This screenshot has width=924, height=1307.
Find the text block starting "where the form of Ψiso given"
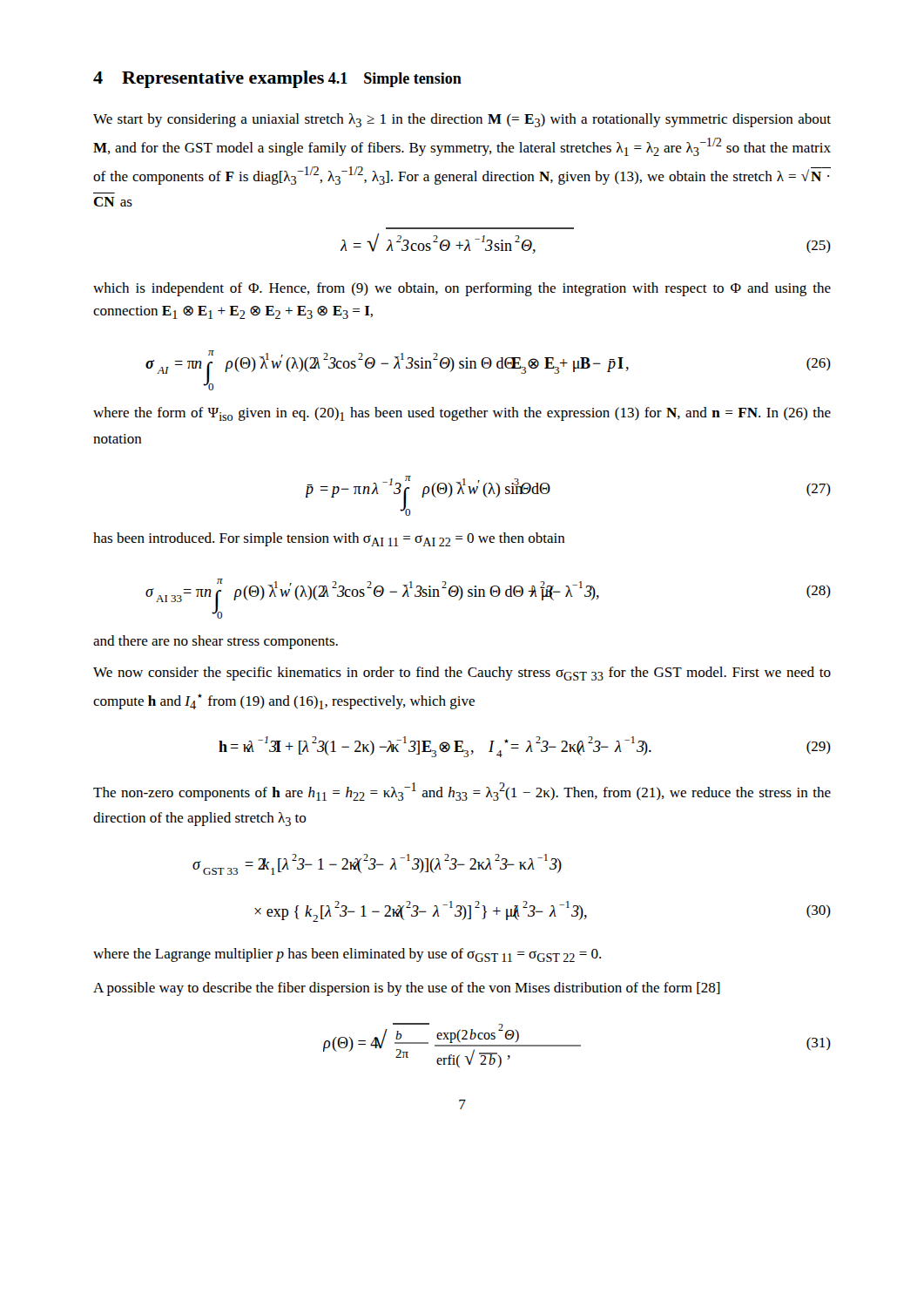462,426
